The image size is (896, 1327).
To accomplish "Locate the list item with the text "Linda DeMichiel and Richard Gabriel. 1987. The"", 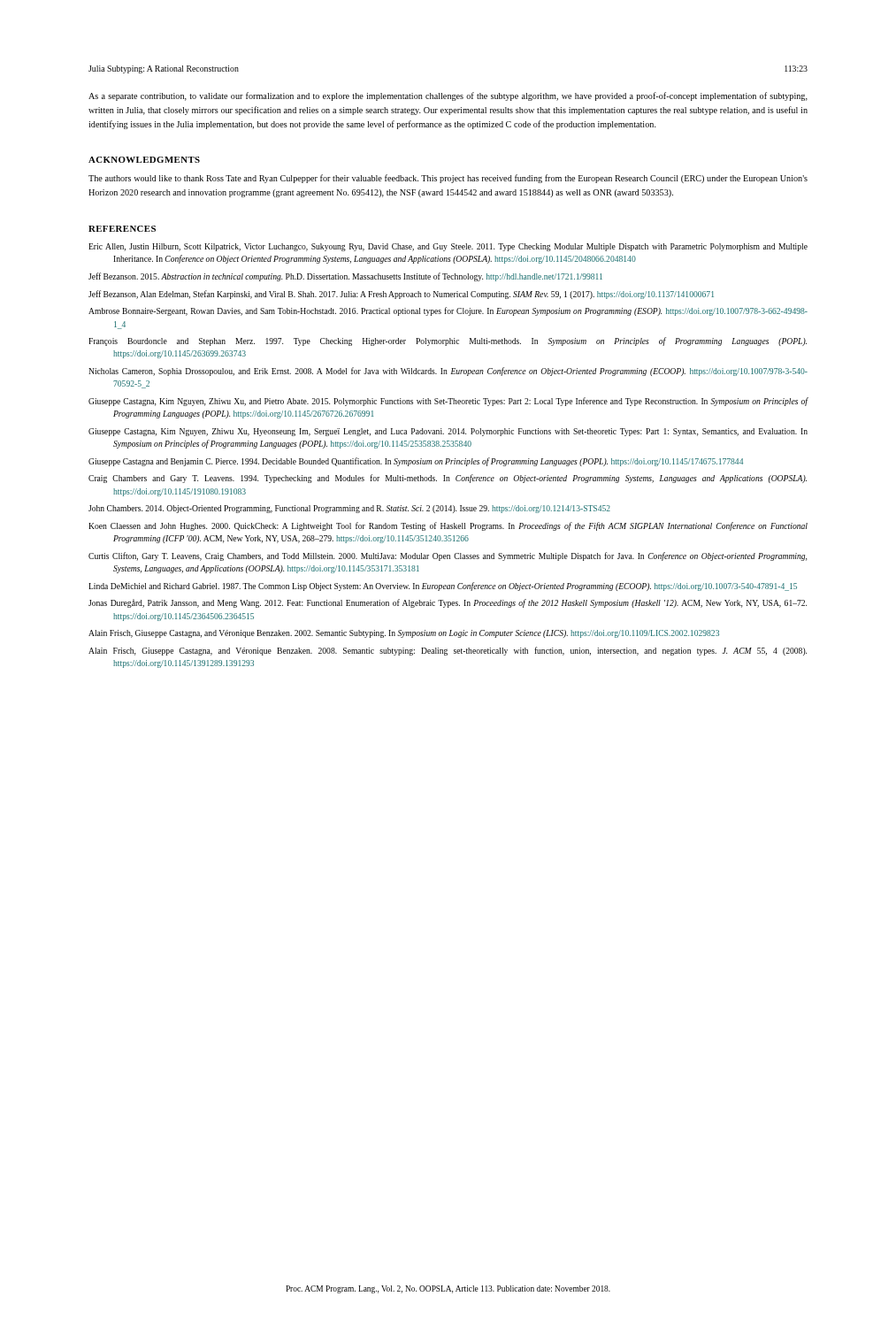I will pyautogui.click(x=443, y=586).
